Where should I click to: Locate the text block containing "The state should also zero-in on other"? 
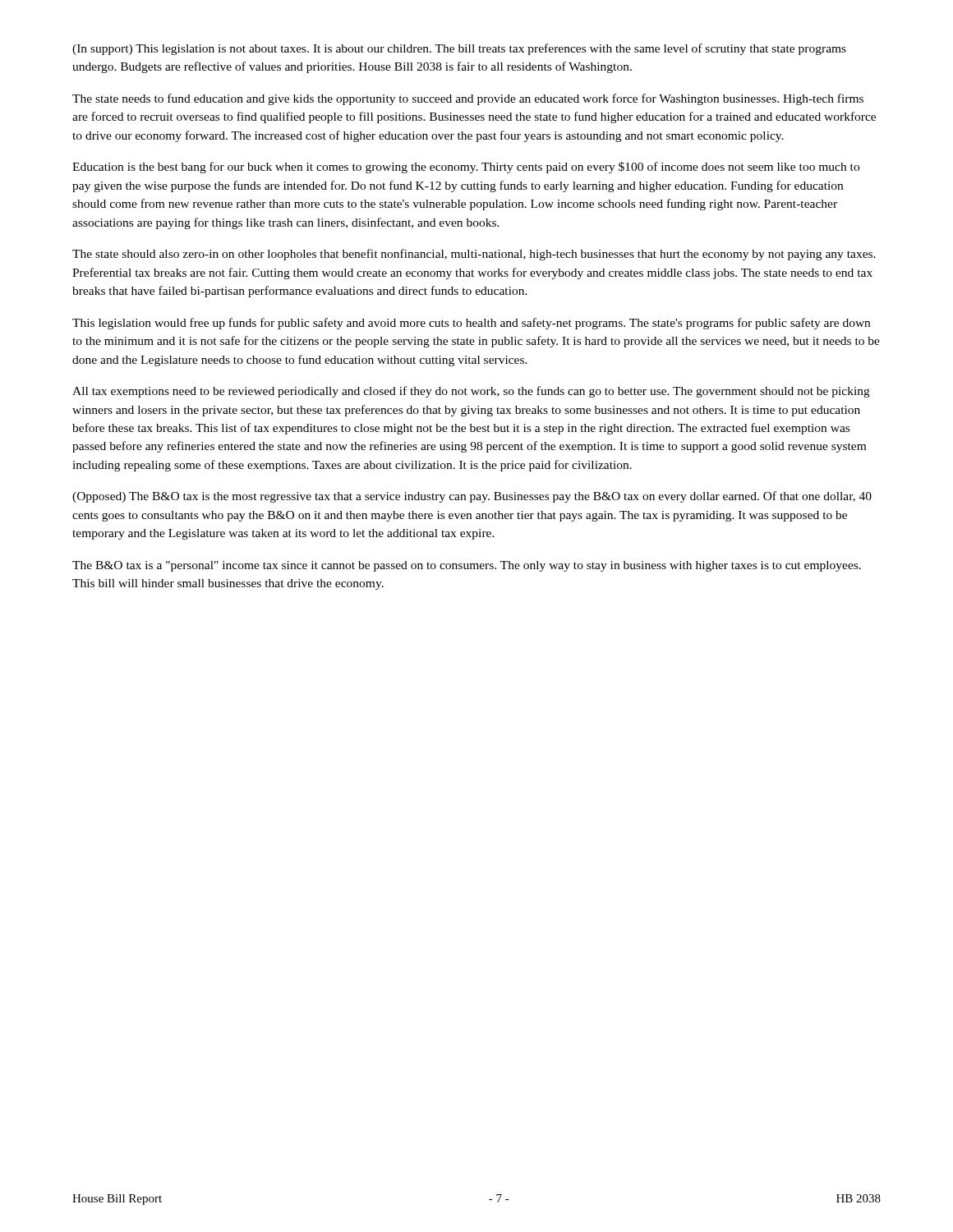[x=474, y=272]
